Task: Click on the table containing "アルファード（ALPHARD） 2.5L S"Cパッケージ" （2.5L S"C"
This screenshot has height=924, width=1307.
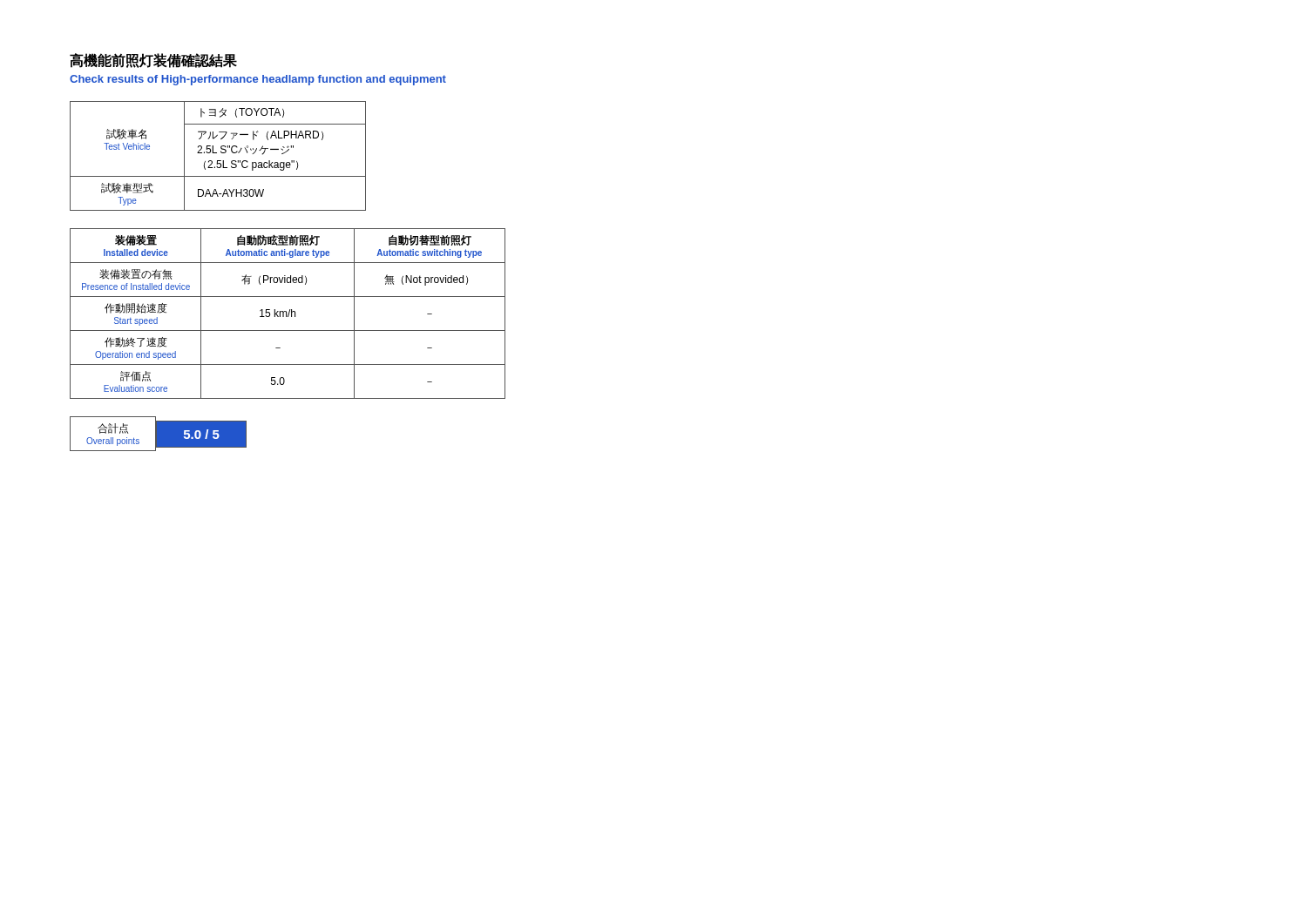Action: pyautogui.click(x=375, y=156)
